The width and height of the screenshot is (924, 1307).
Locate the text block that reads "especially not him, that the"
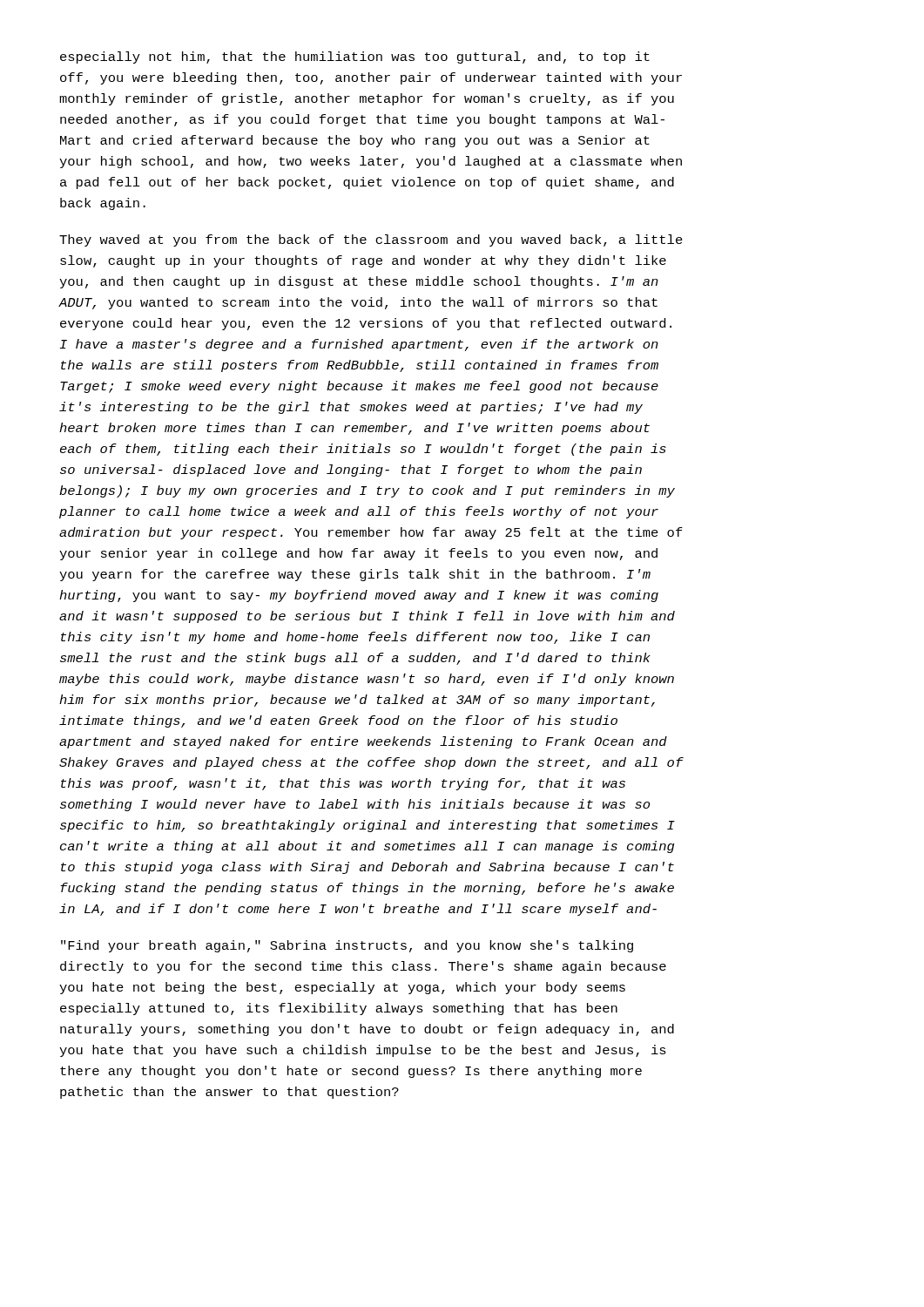click(x=371, y=131)
